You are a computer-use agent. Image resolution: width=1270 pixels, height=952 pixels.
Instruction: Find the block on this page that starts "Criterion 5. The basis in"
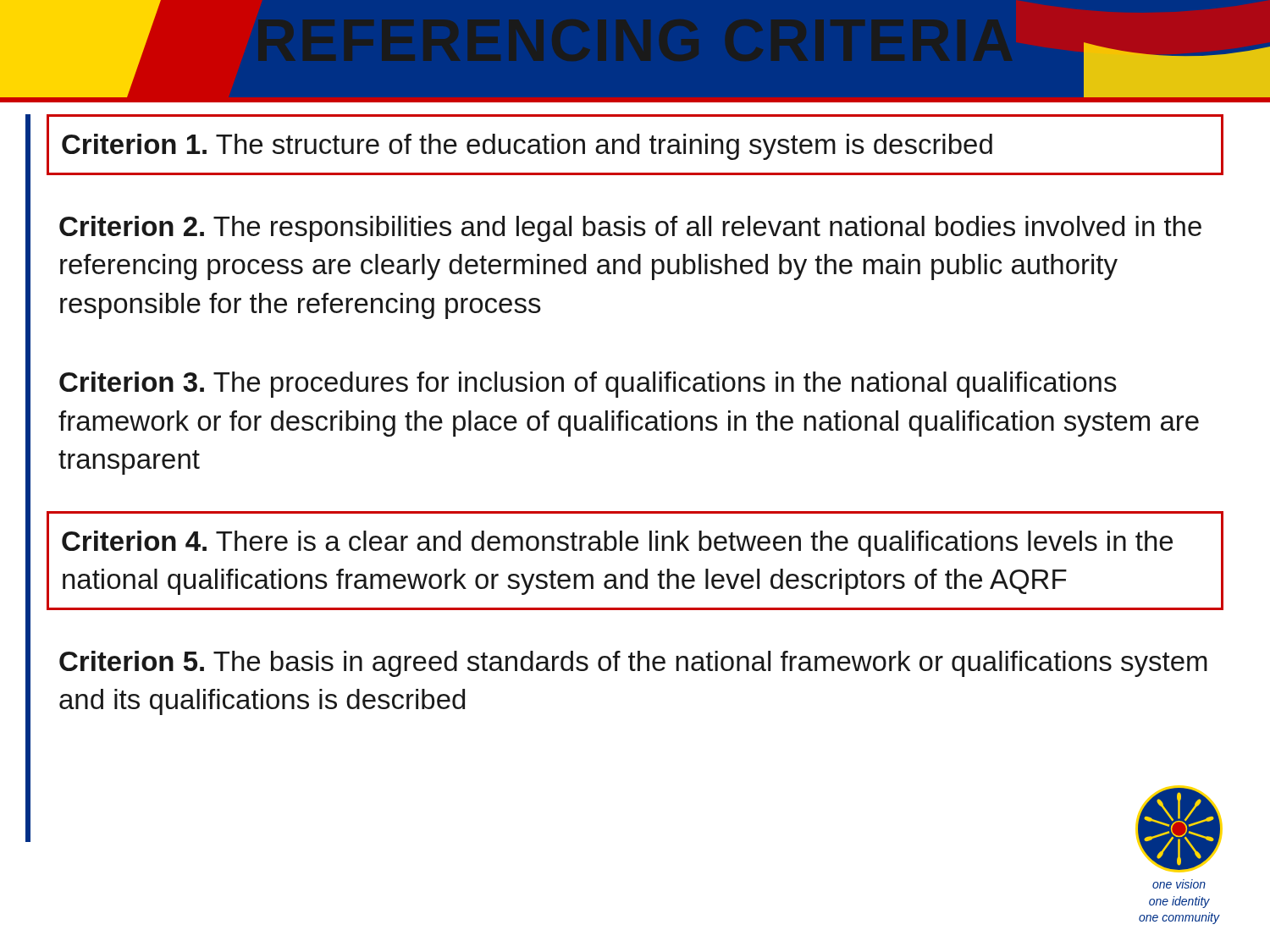point(634,680)
